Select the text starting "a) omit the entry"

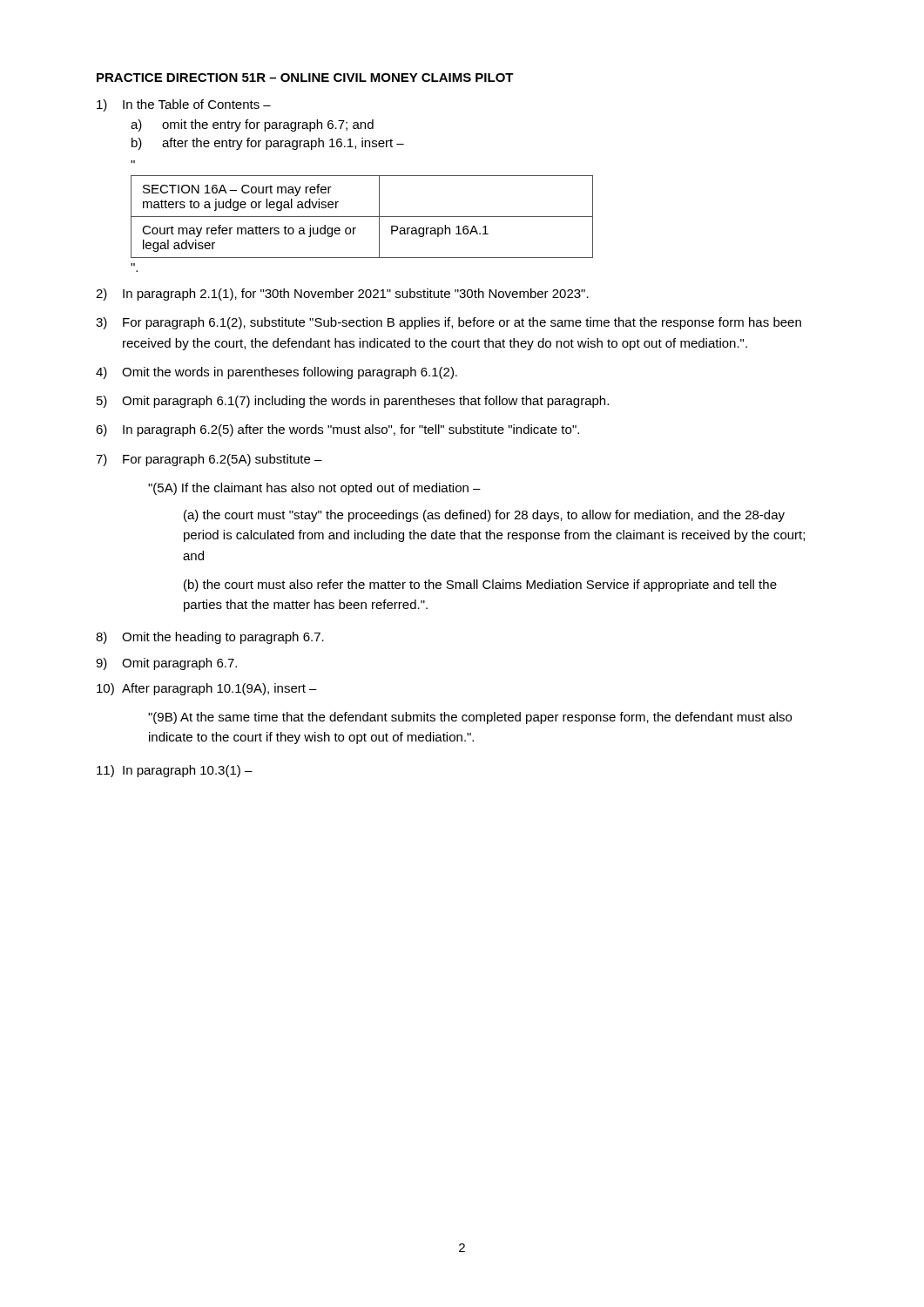coord(252,125)
